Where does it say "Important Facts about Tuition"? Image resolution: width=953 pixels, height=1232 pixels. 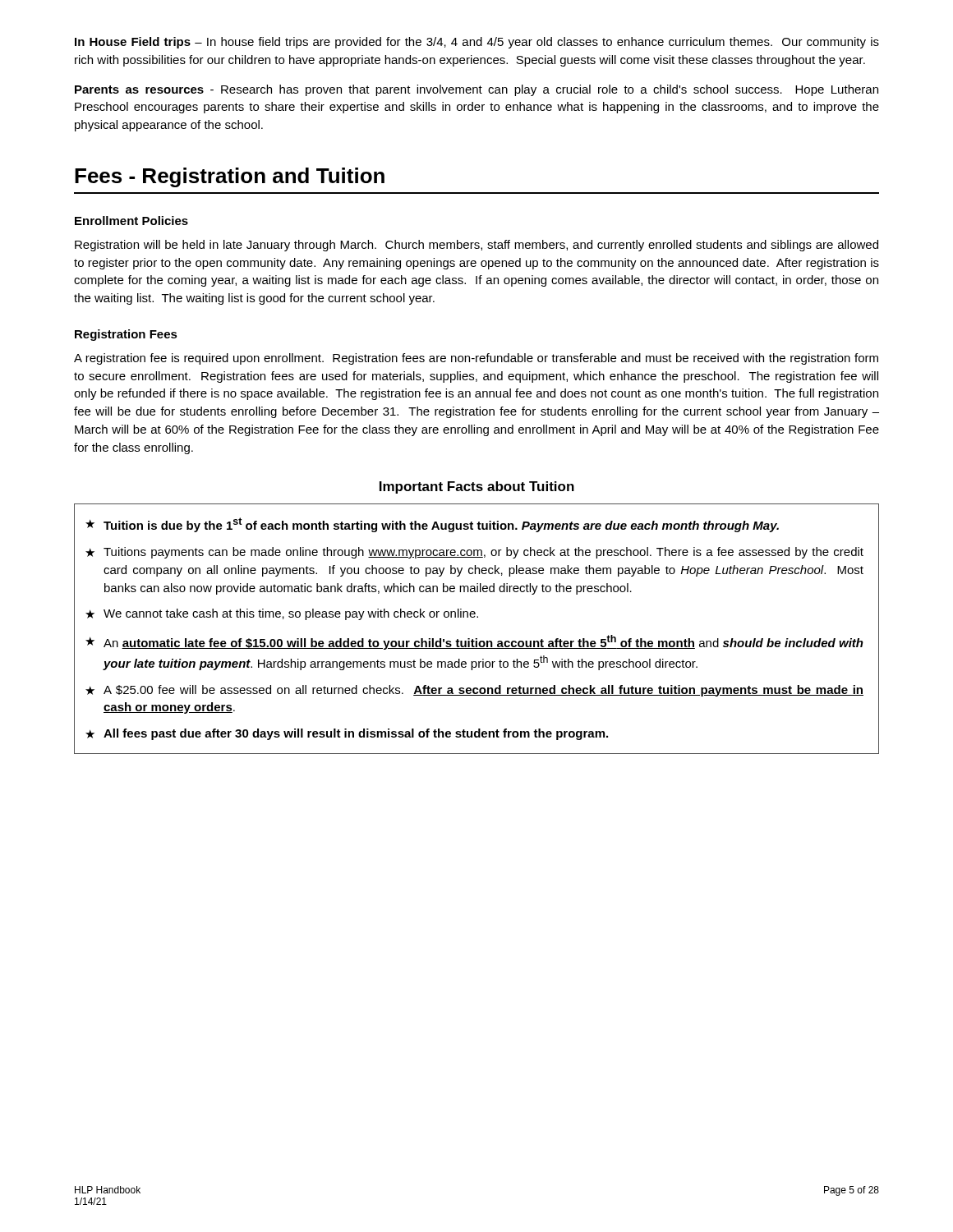coord(476,487)
